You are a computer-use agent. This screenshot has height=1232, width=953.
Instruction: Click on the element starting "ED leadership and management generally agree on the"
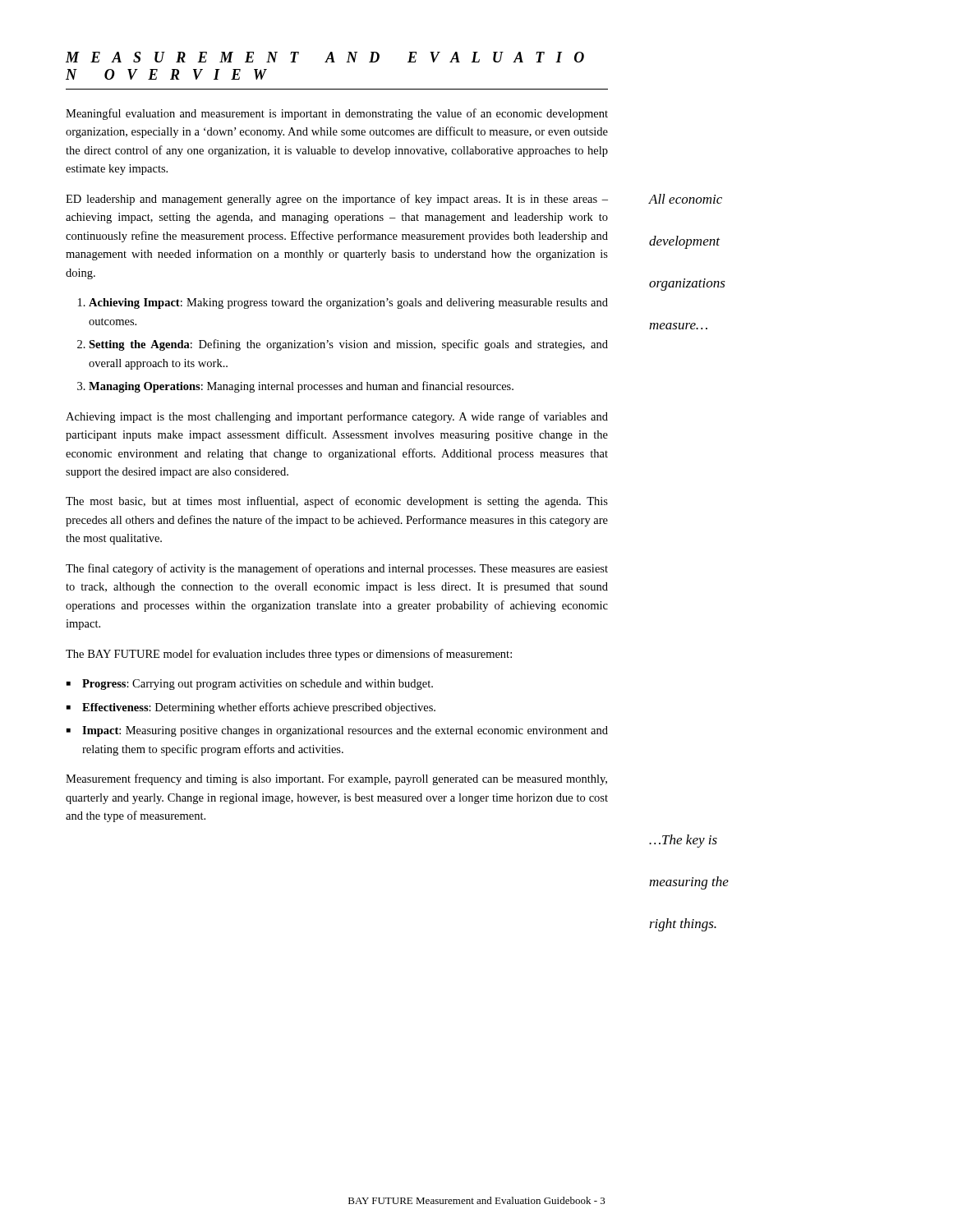coord(337,236)
